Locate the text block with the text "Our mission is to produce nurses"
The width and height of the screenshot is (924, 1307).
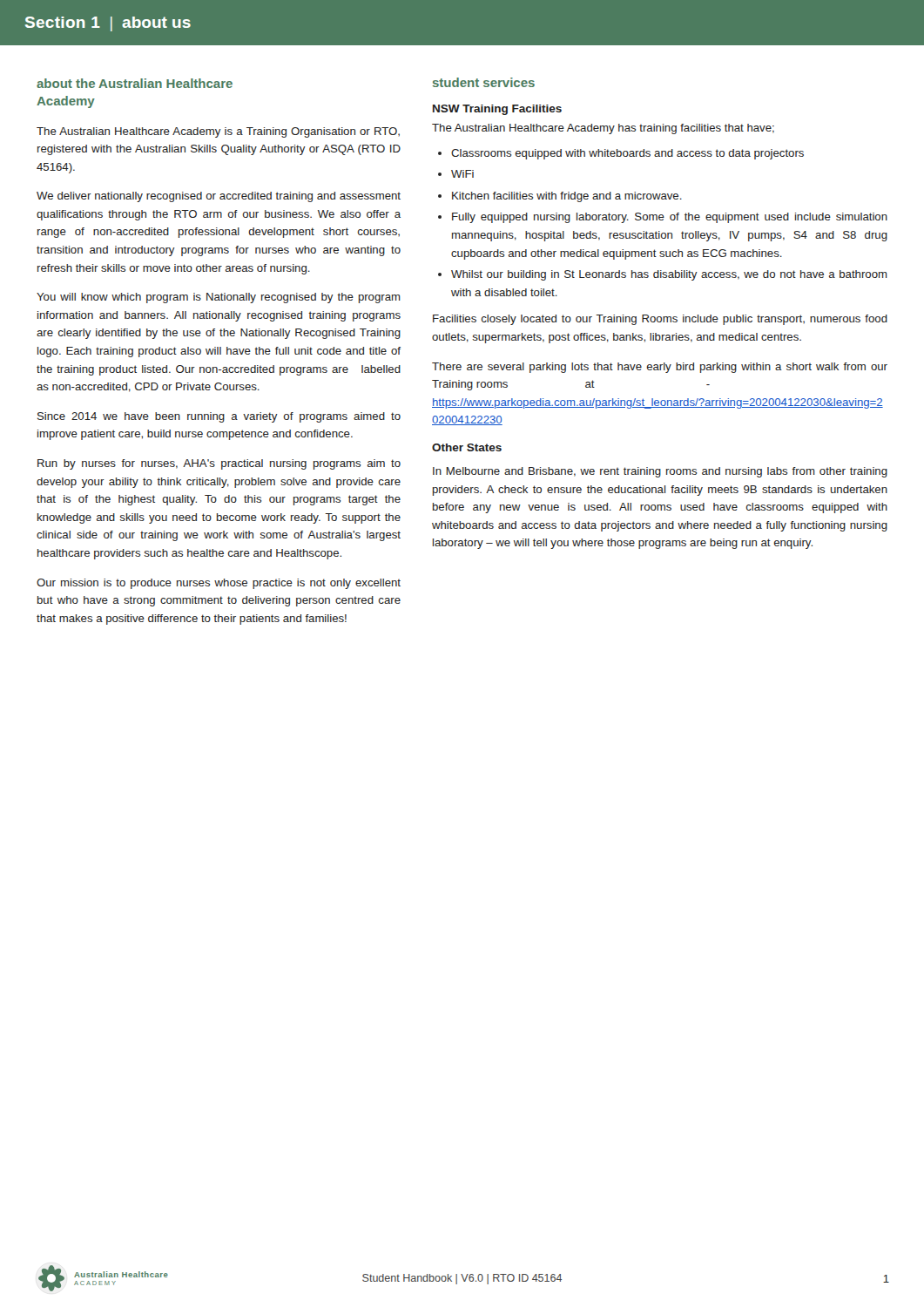219,601
